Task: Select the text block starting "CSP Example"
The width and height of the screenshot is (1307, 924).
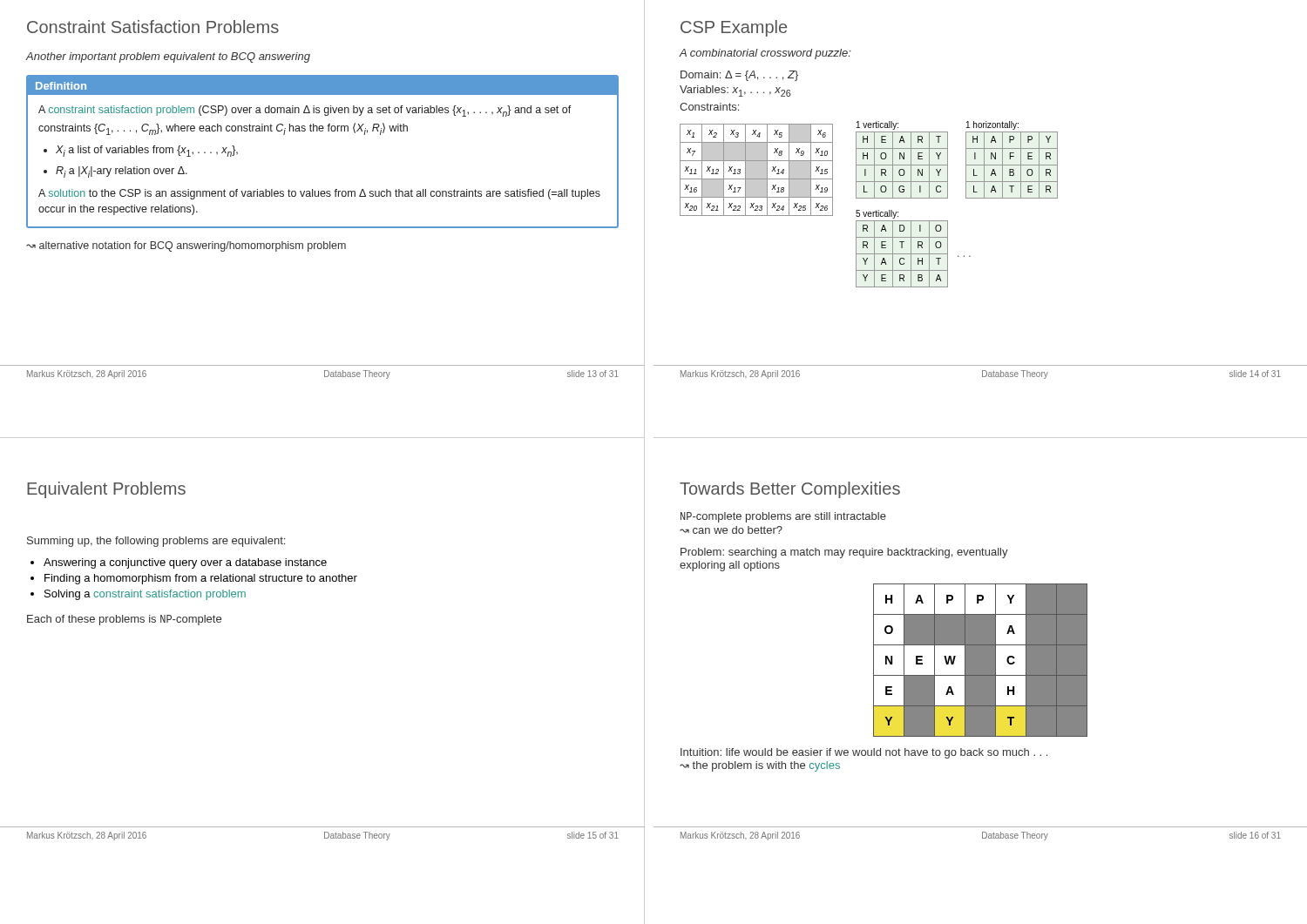Action: [734, 27]
